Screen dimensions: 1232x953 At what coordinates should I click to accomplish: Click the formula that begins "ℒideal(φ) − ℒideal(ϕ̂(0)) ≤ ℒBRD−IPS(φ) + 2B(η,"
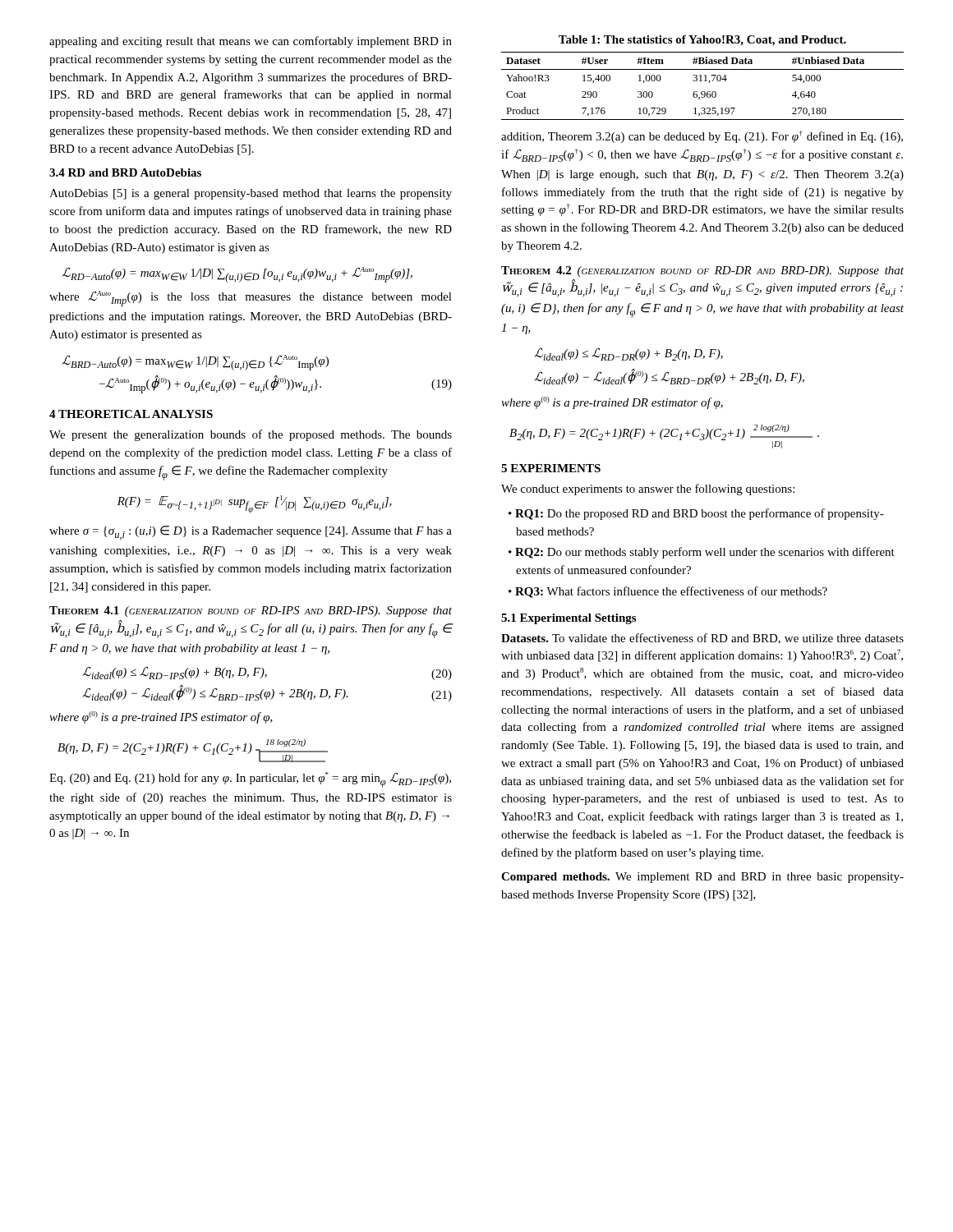(255, 695)
